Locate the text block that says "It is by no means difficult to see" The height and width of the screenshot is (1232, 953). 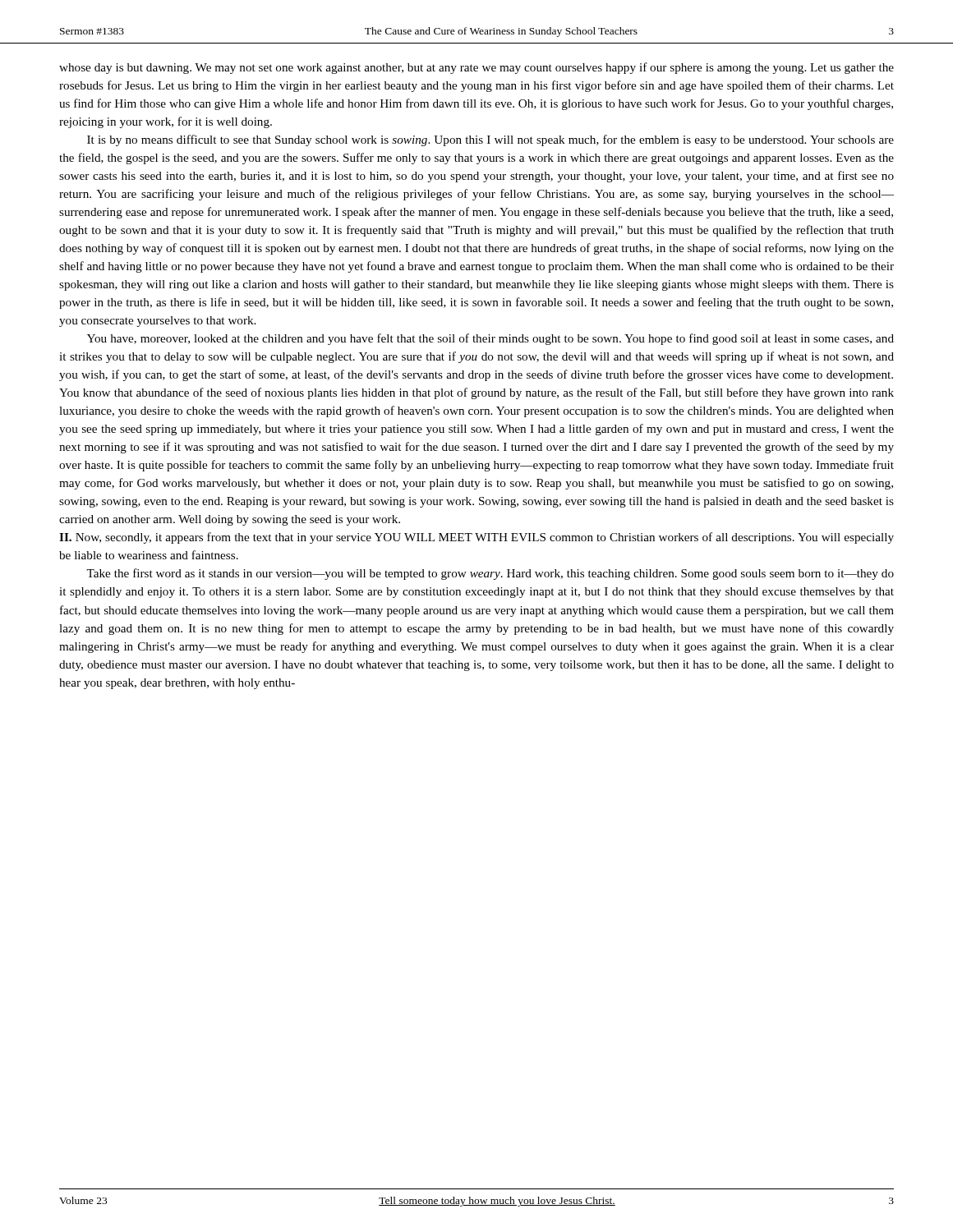[476, 230]
